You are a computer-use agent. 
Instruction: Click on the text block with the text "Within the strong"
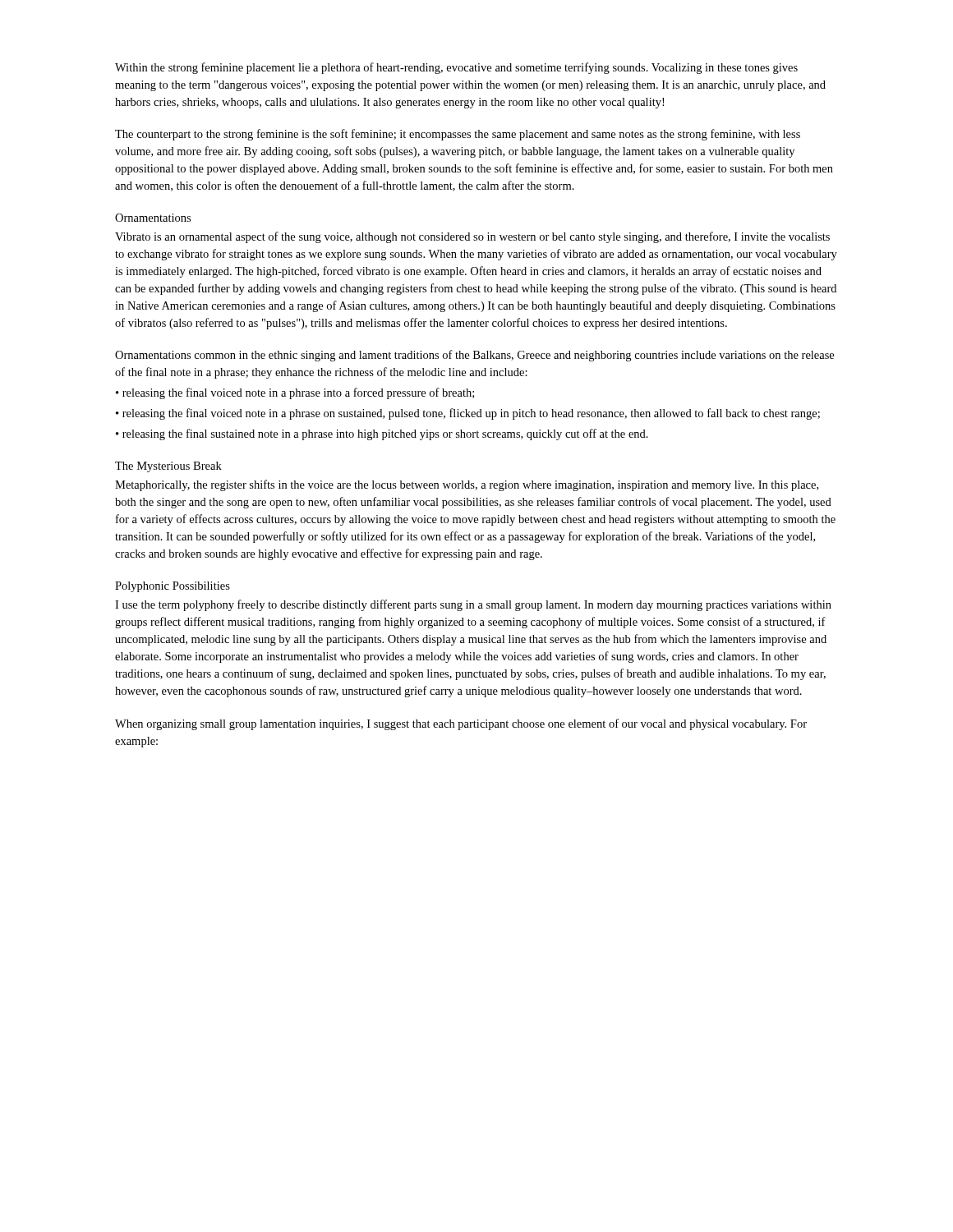(470, 85)
